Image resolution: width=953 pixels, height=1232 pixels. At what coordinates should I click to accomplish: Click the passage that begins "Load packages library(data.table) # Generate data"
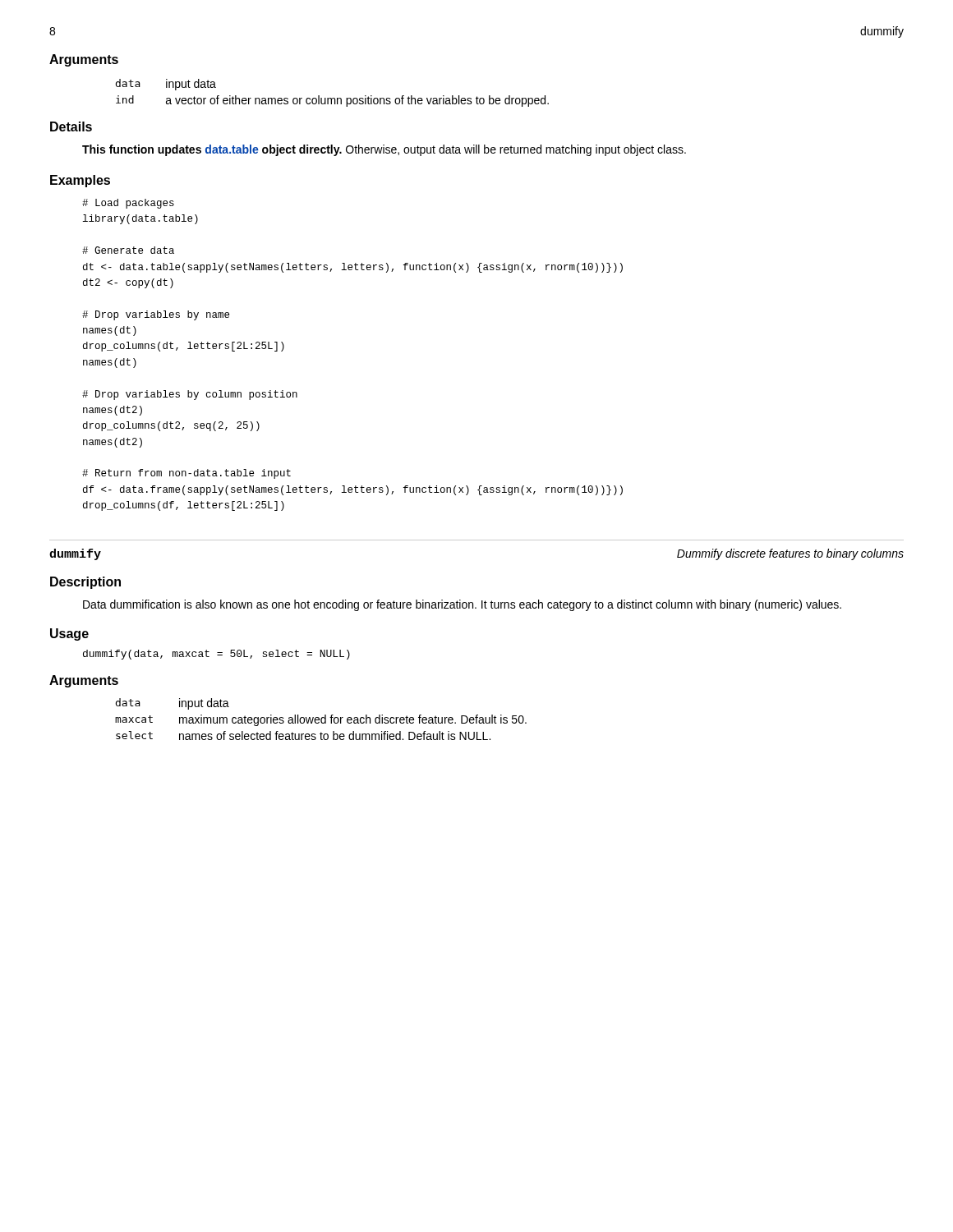coord(128,204)
